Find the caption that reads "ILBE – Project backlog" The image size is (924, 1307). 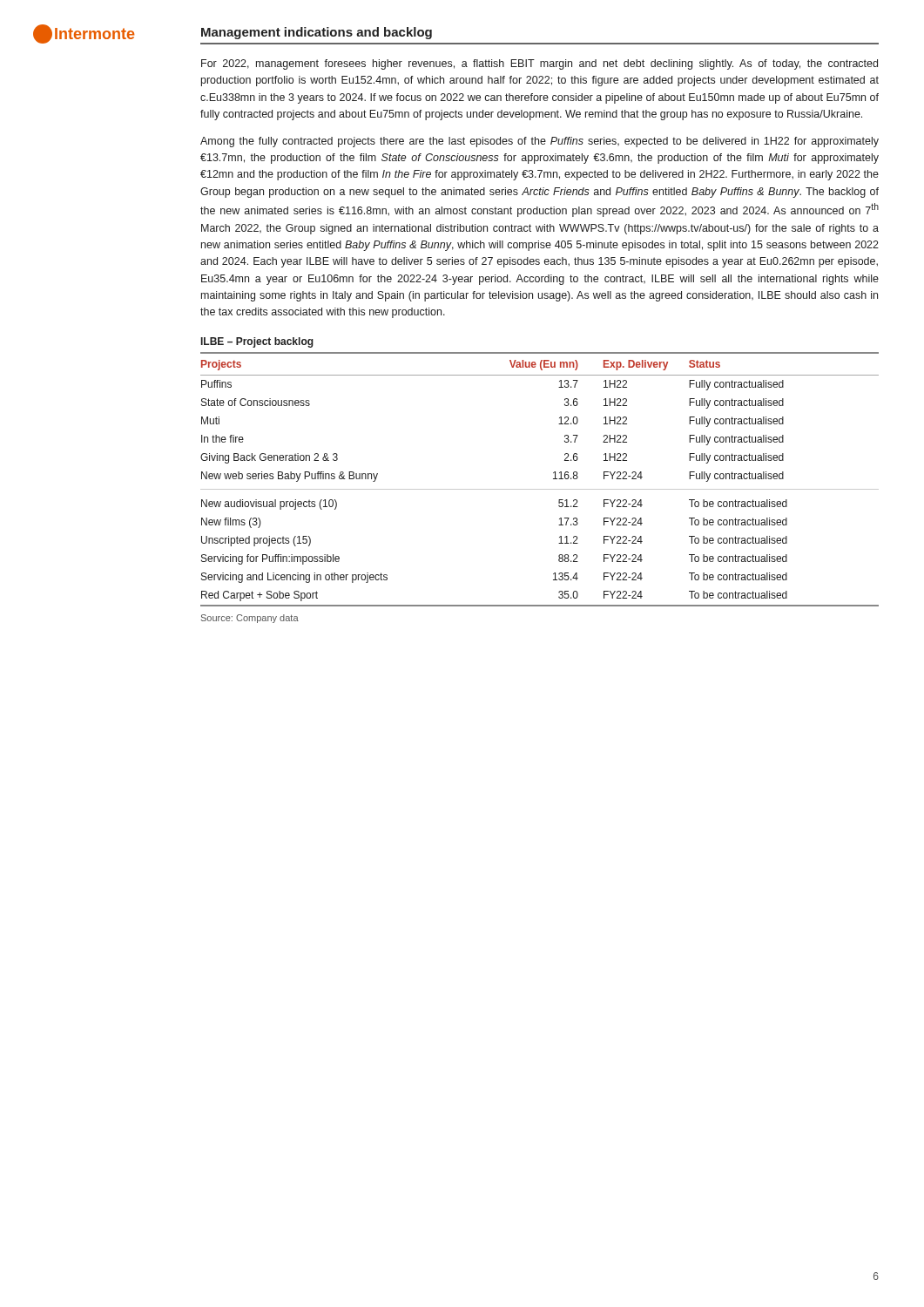tap(257, 341)
